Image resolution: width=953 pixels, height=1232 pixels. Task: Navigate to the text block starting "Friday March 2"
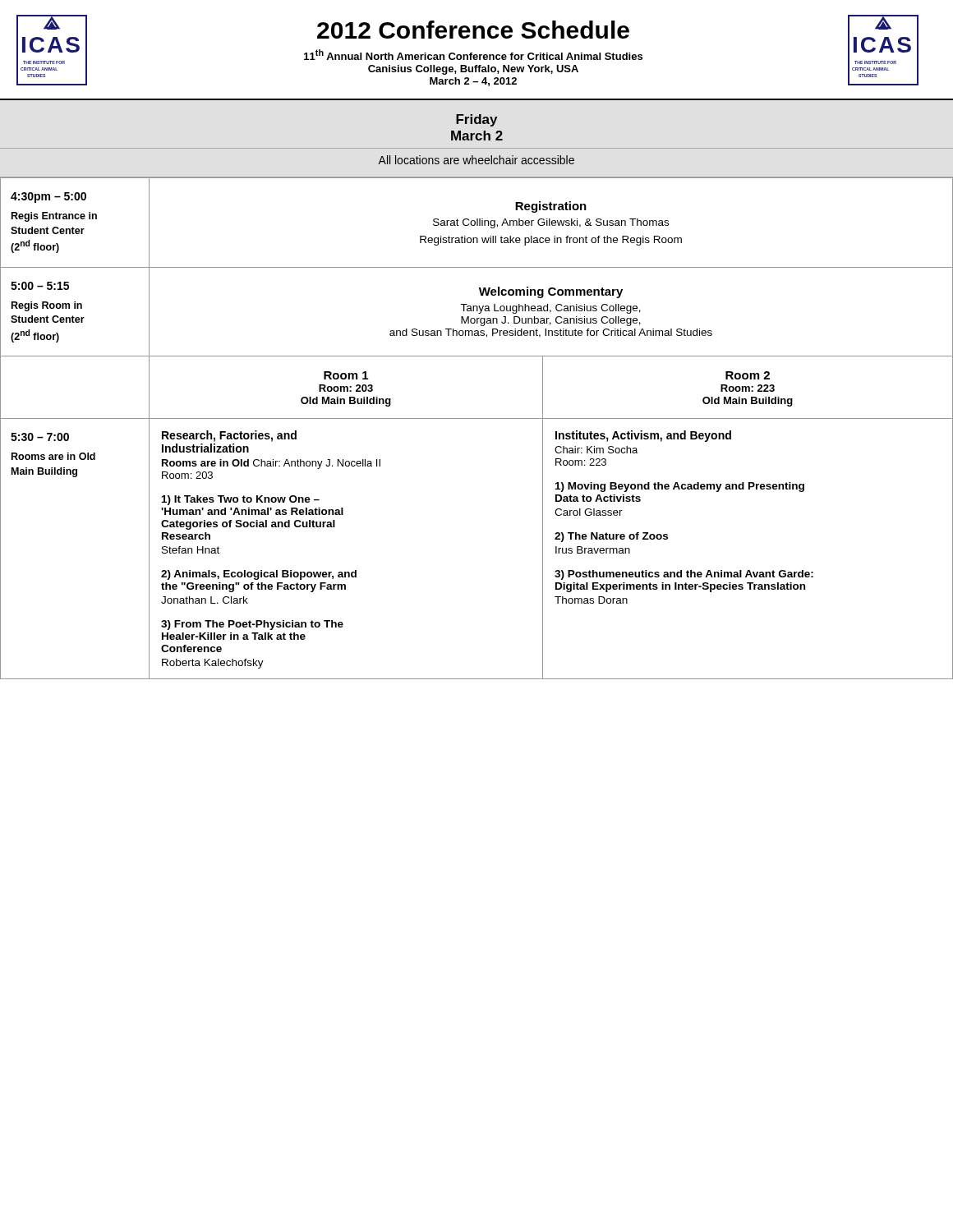point(476,128)
